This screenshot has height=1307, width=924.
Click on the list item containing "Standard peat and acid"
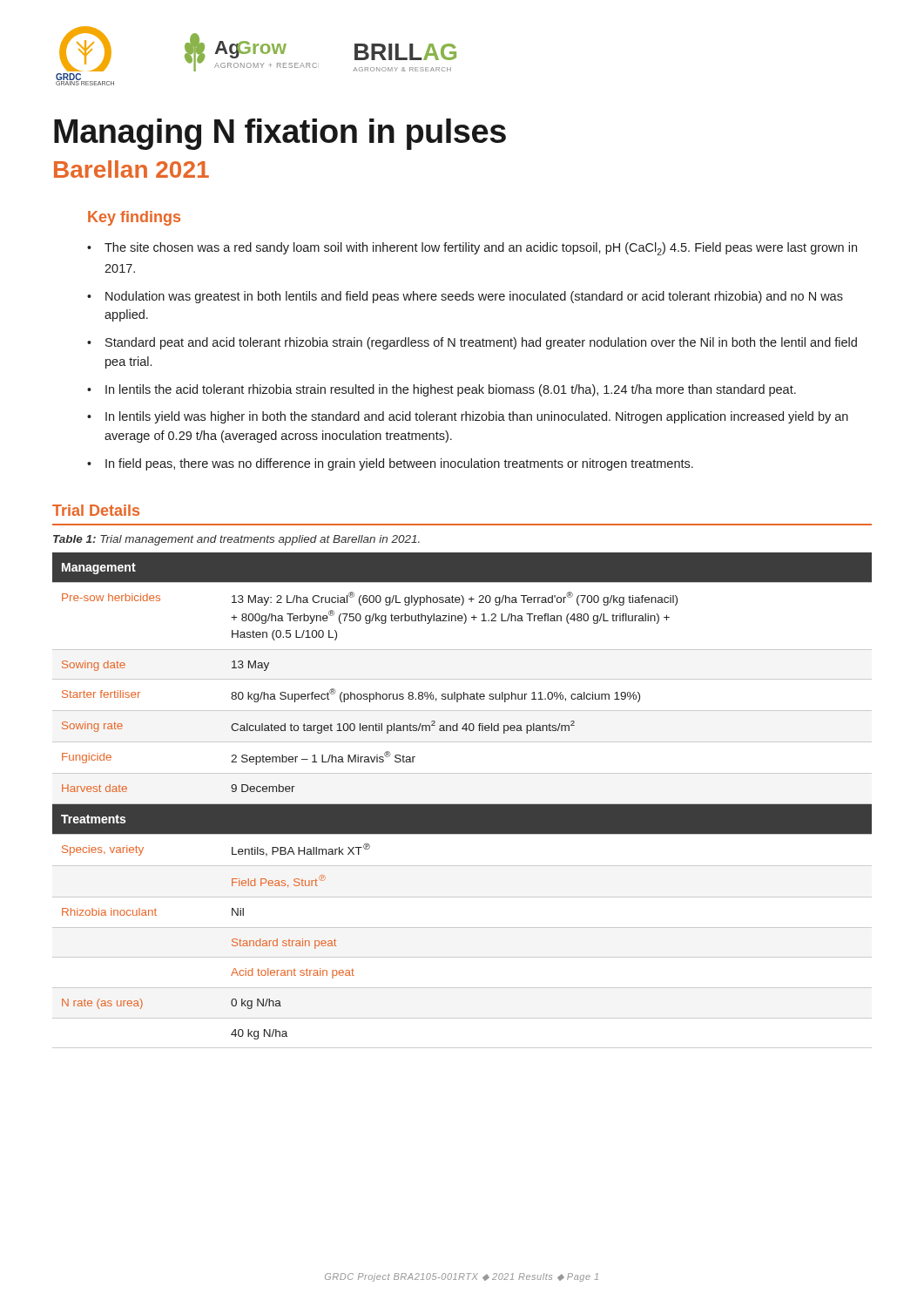pyautogui.click(x=481, y=352)
